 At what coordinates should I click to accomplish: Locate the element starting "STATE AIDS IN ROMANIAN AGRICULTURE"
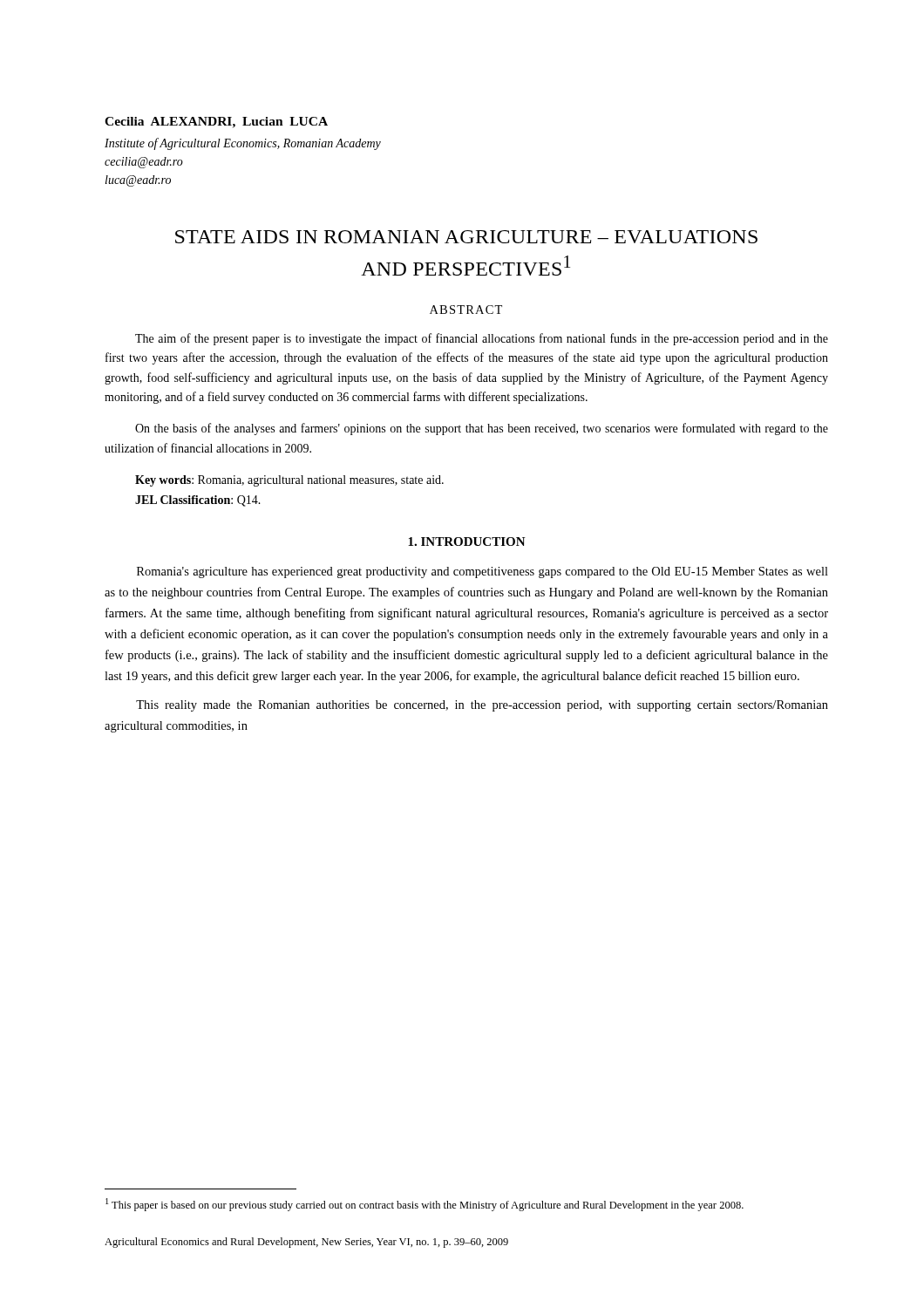(466, 253)
